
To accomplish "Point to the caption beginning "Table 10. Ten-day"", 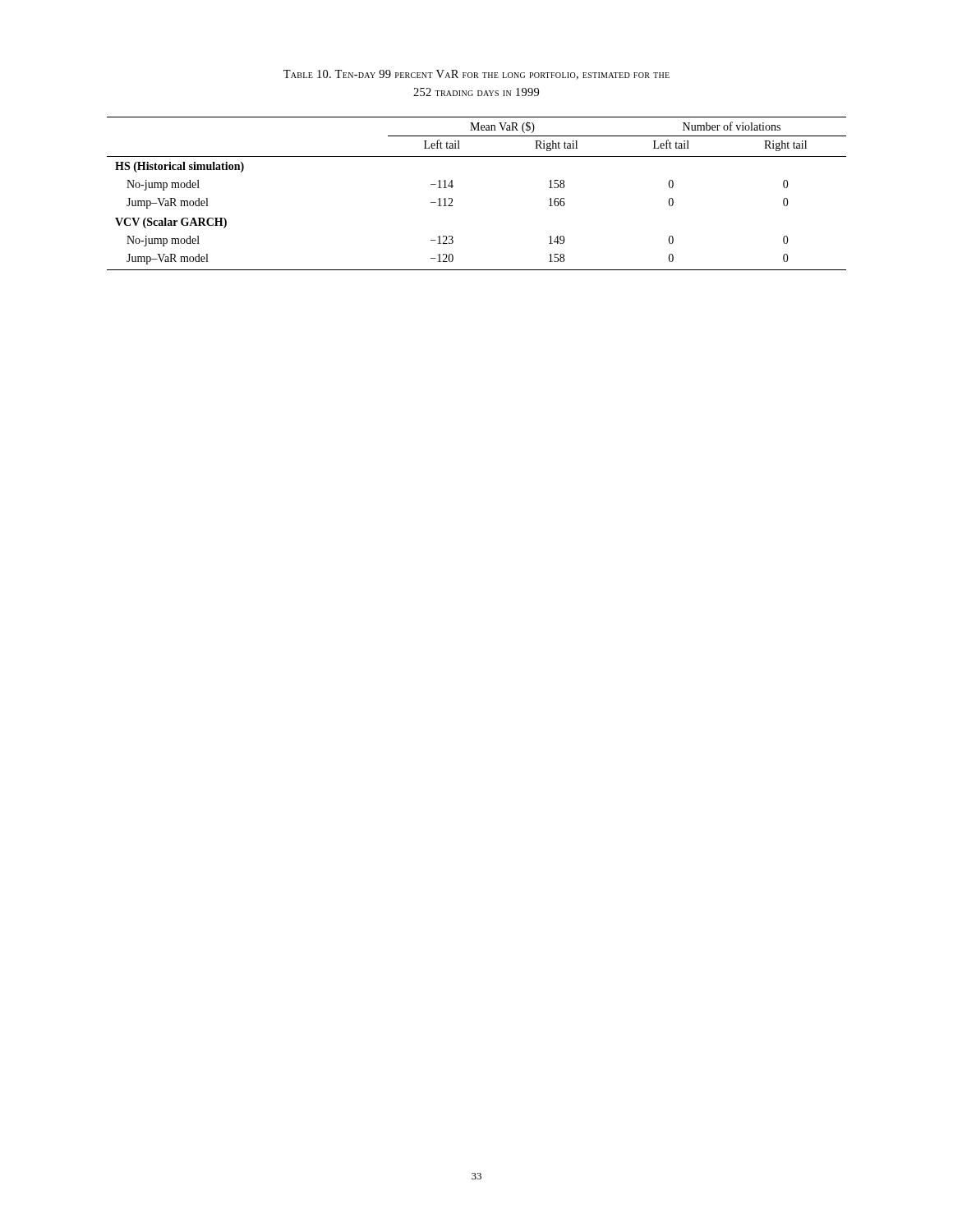I will point(476,83).
